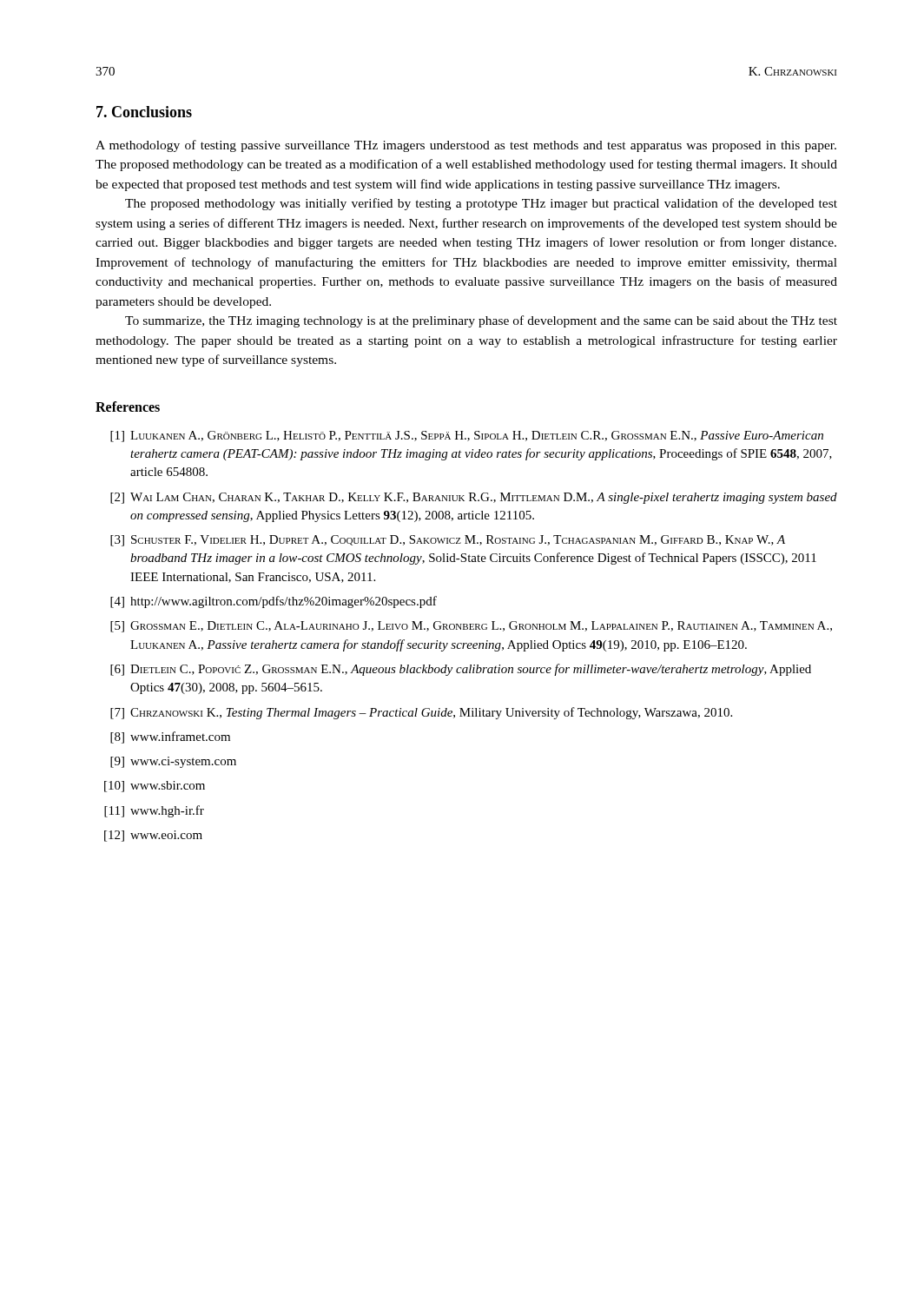Locate the list item with the text "[12] www.eoi.com"
The width and height of the screenshot is (924, 1303).
pyautogui.click(x=149, y=835)
